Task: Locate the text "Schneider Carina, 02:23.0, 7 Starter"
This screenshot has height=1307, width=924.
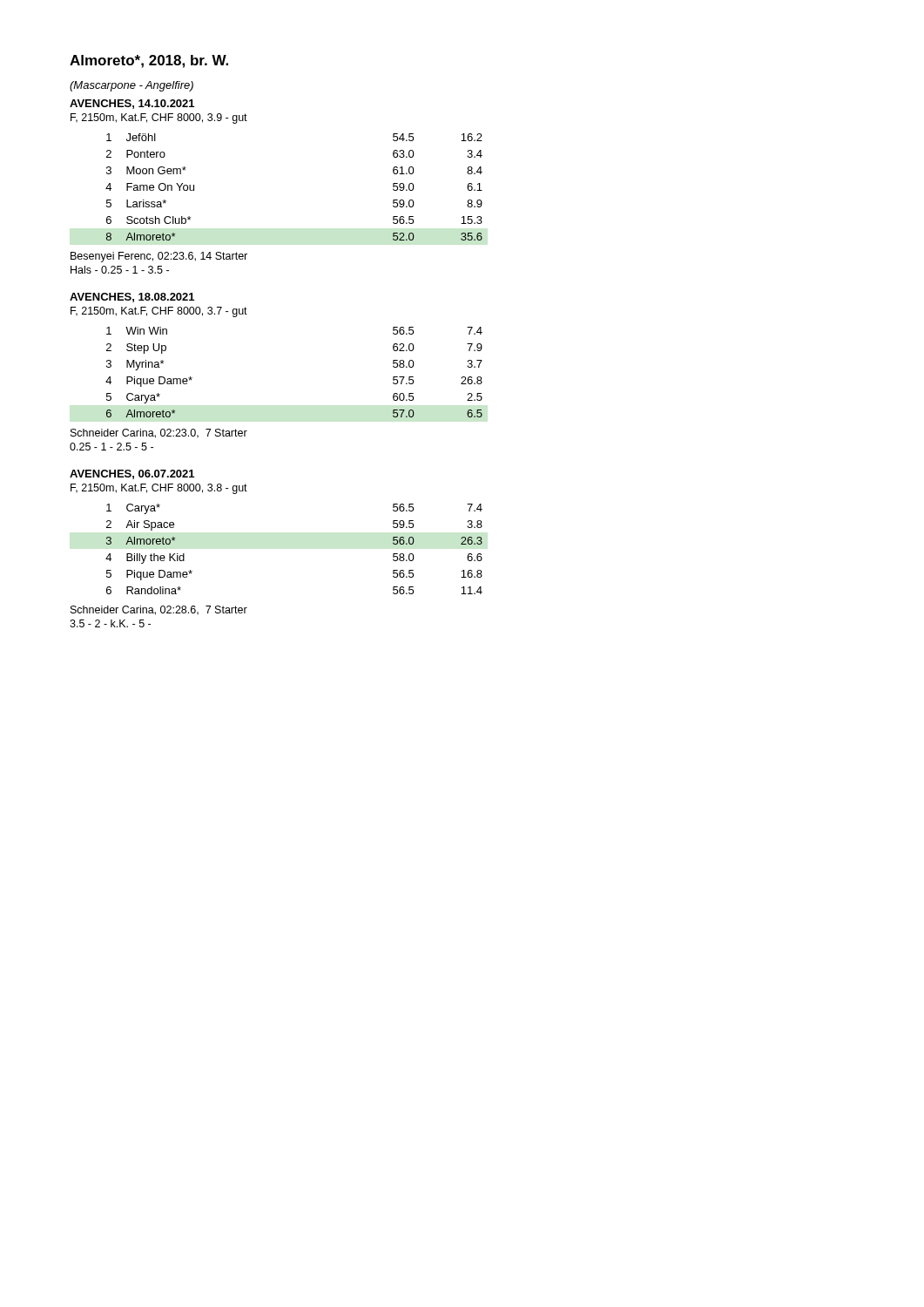Action: 158,433
